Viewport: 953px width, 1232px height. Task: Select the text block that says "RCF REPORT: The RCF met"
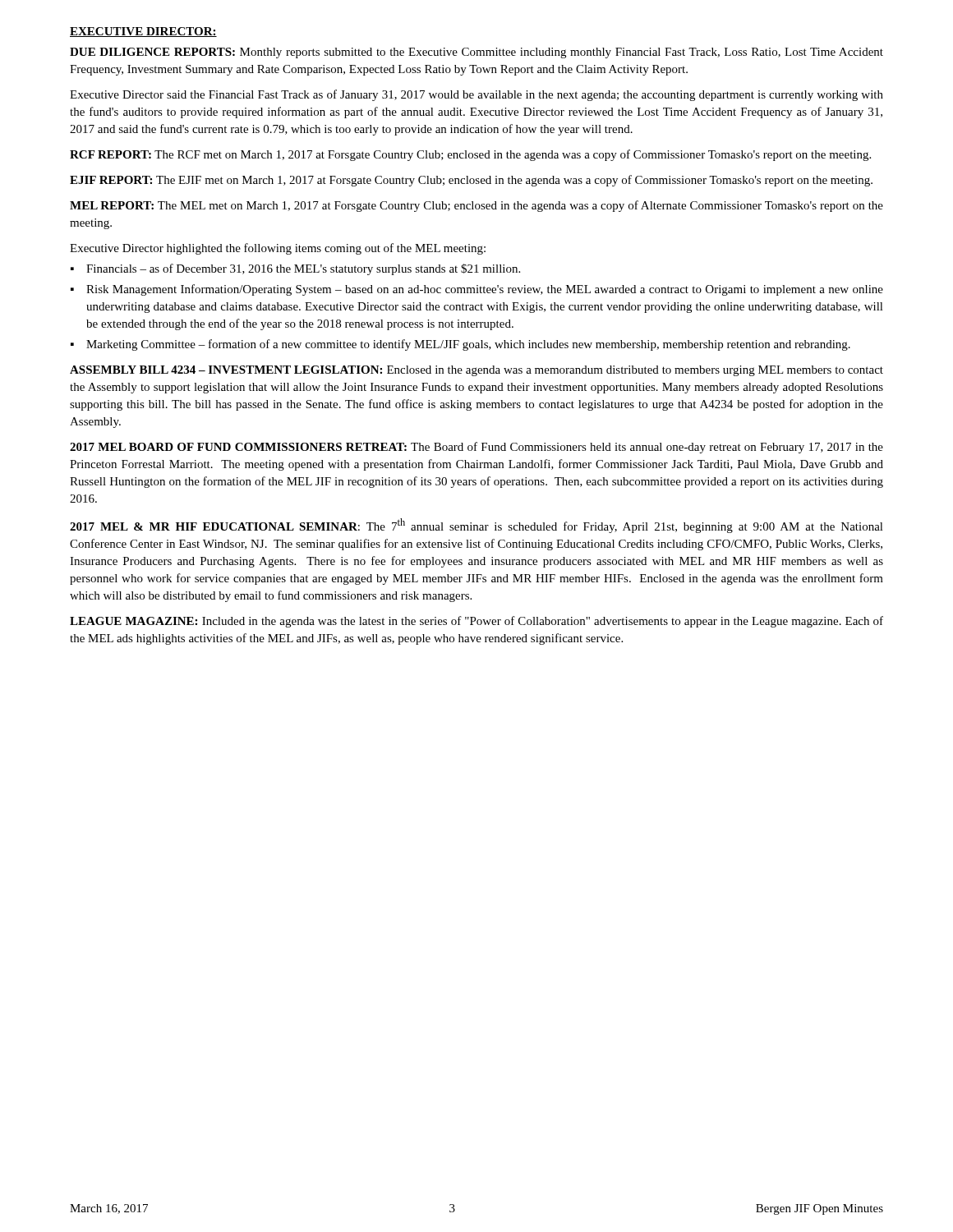click(x=471, y=154)
